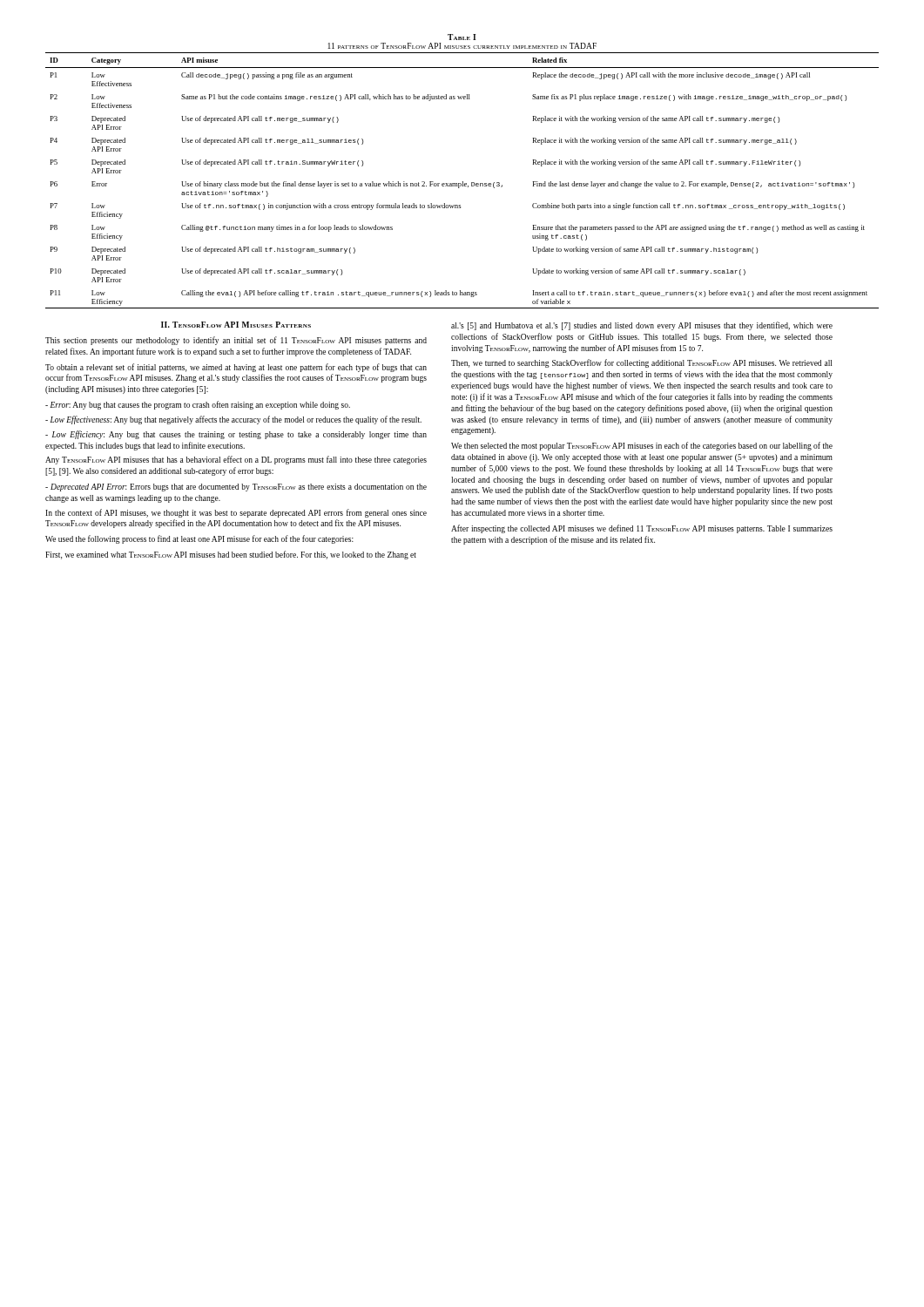Viewport: 924px width, 1307px height.
Task: Select the list item with the text "Low Efficiency: Any bug that causes the"
Action: point(236,440)
